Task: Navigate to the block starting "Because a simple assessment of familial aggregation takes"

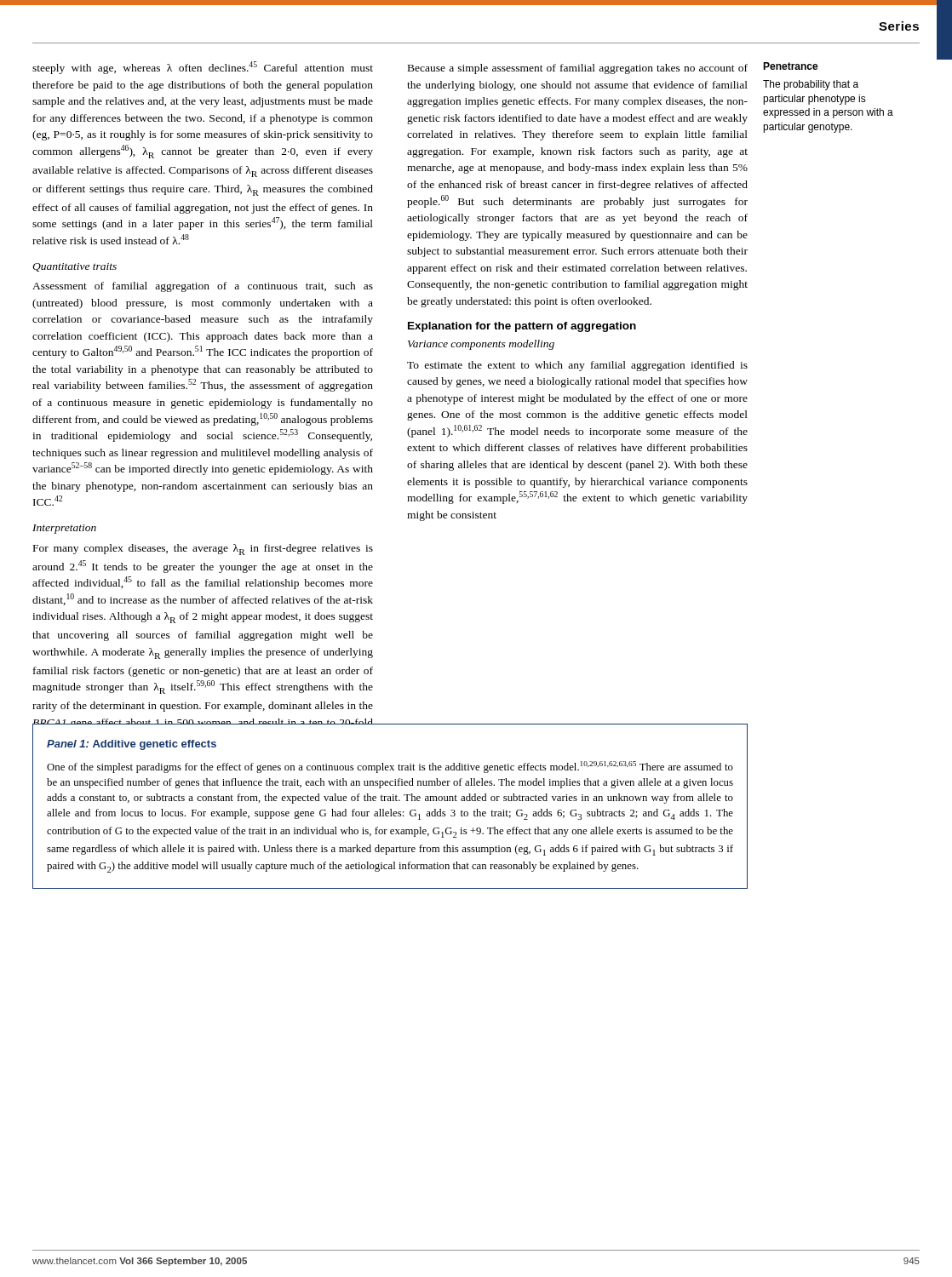Action: click(577, 185)
